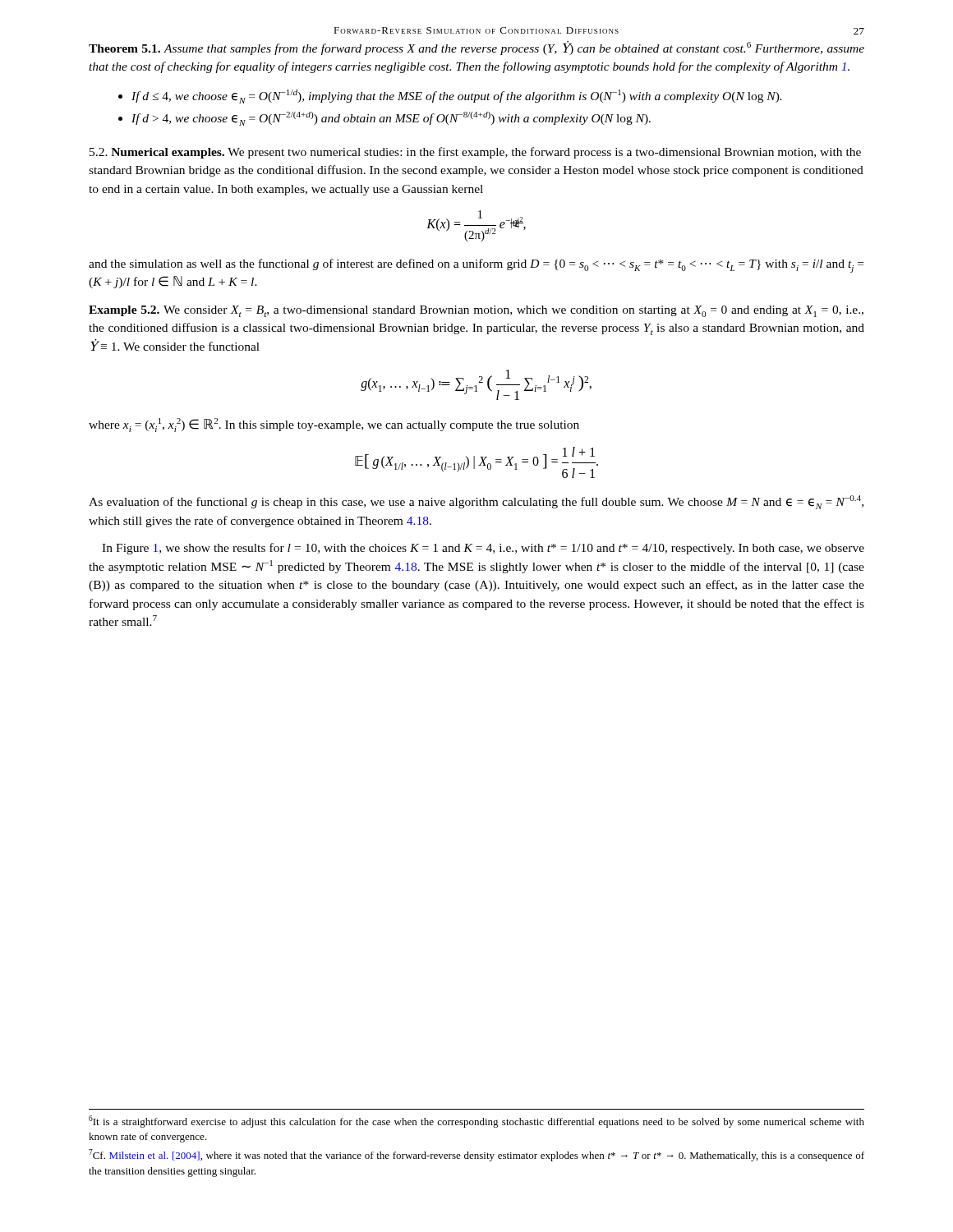Screen dimensions: 1232x953
Task: Locate the block of text that opens with "As evaluation of the functional g"
Action: pyautogui.click(x=476, y=510)
